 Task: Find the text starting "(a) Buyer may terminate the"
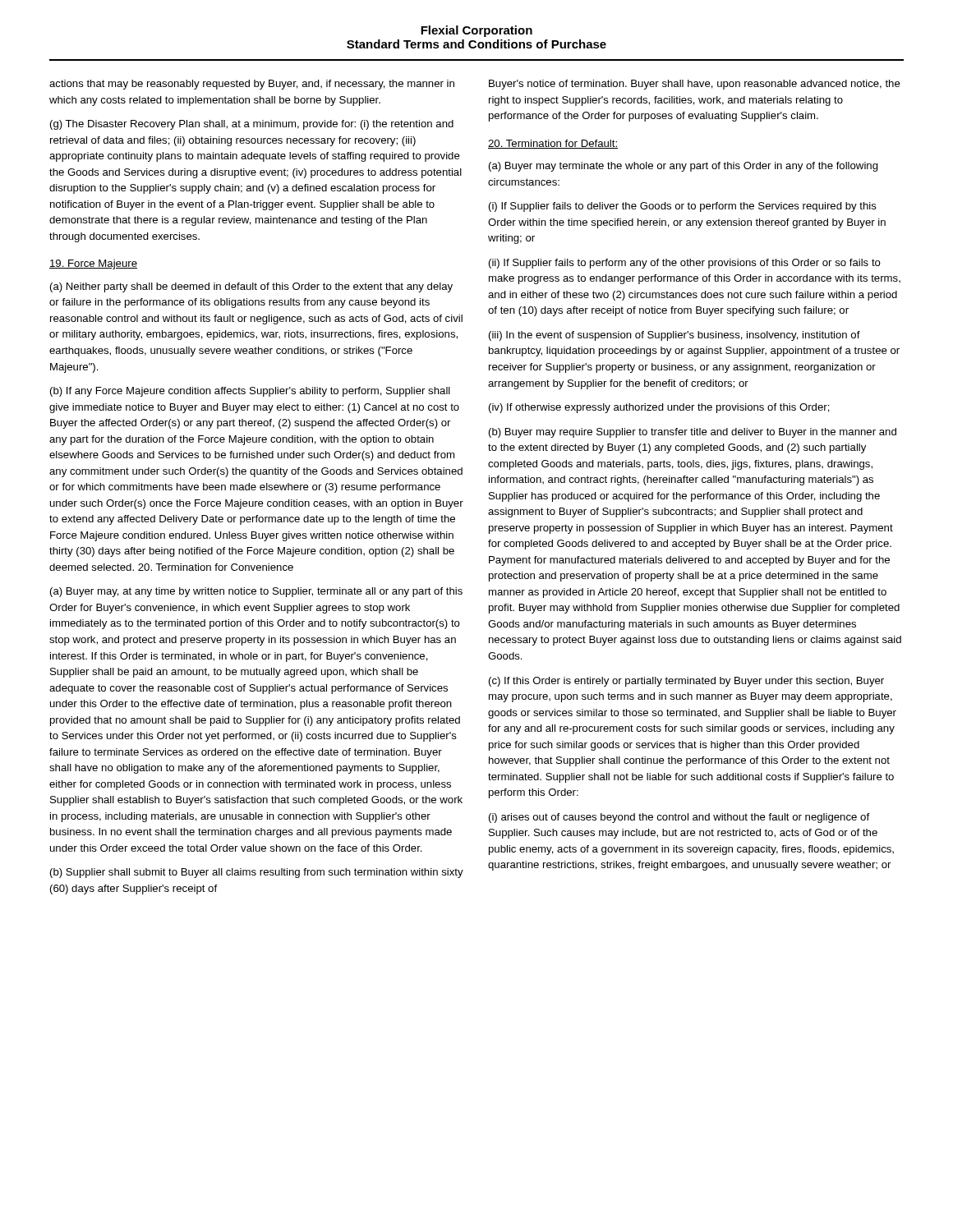coord(696,174)
